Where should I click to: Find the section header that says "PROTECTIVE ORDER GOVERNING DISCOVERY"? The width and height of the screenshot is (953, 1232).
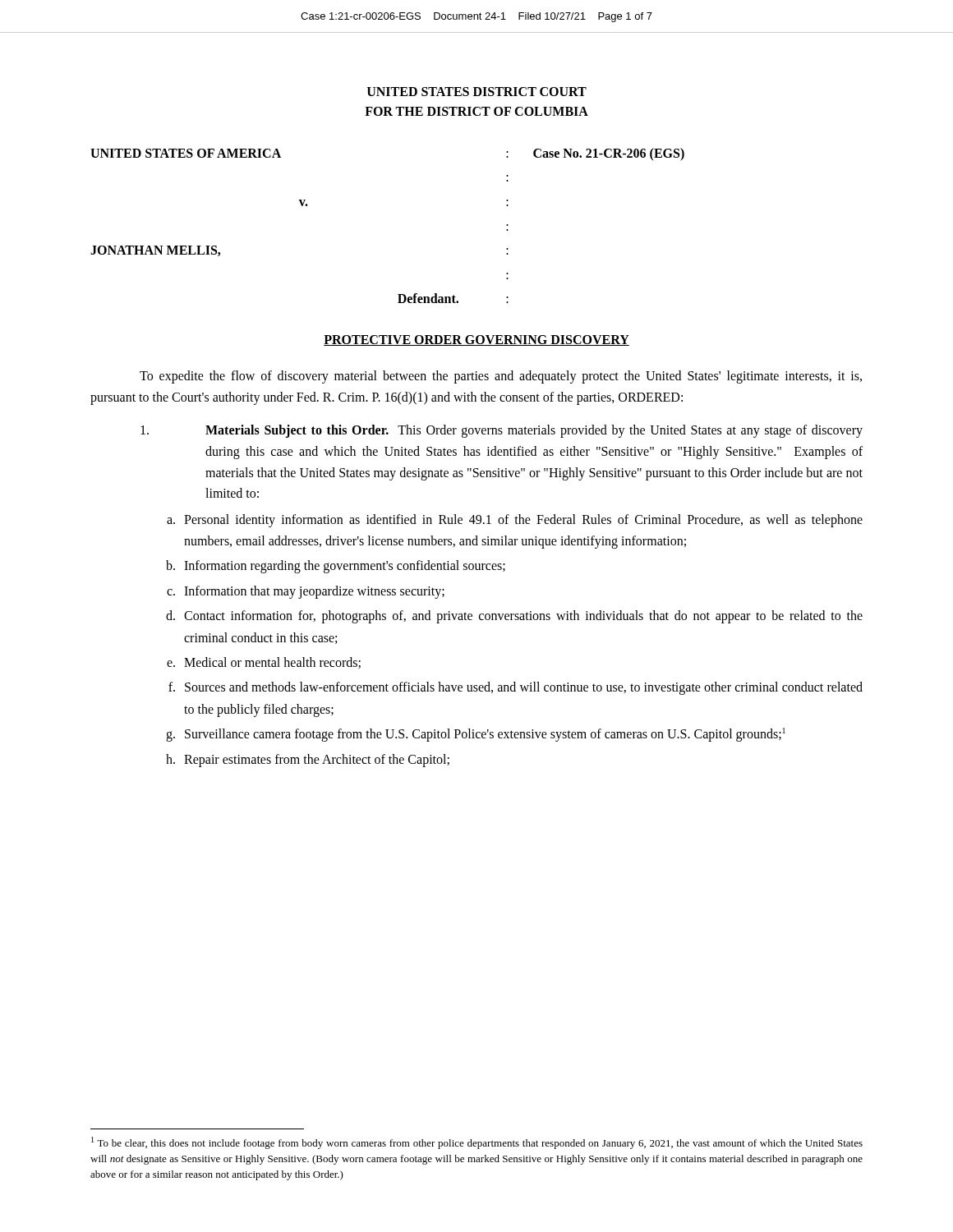tap(476, 340)
